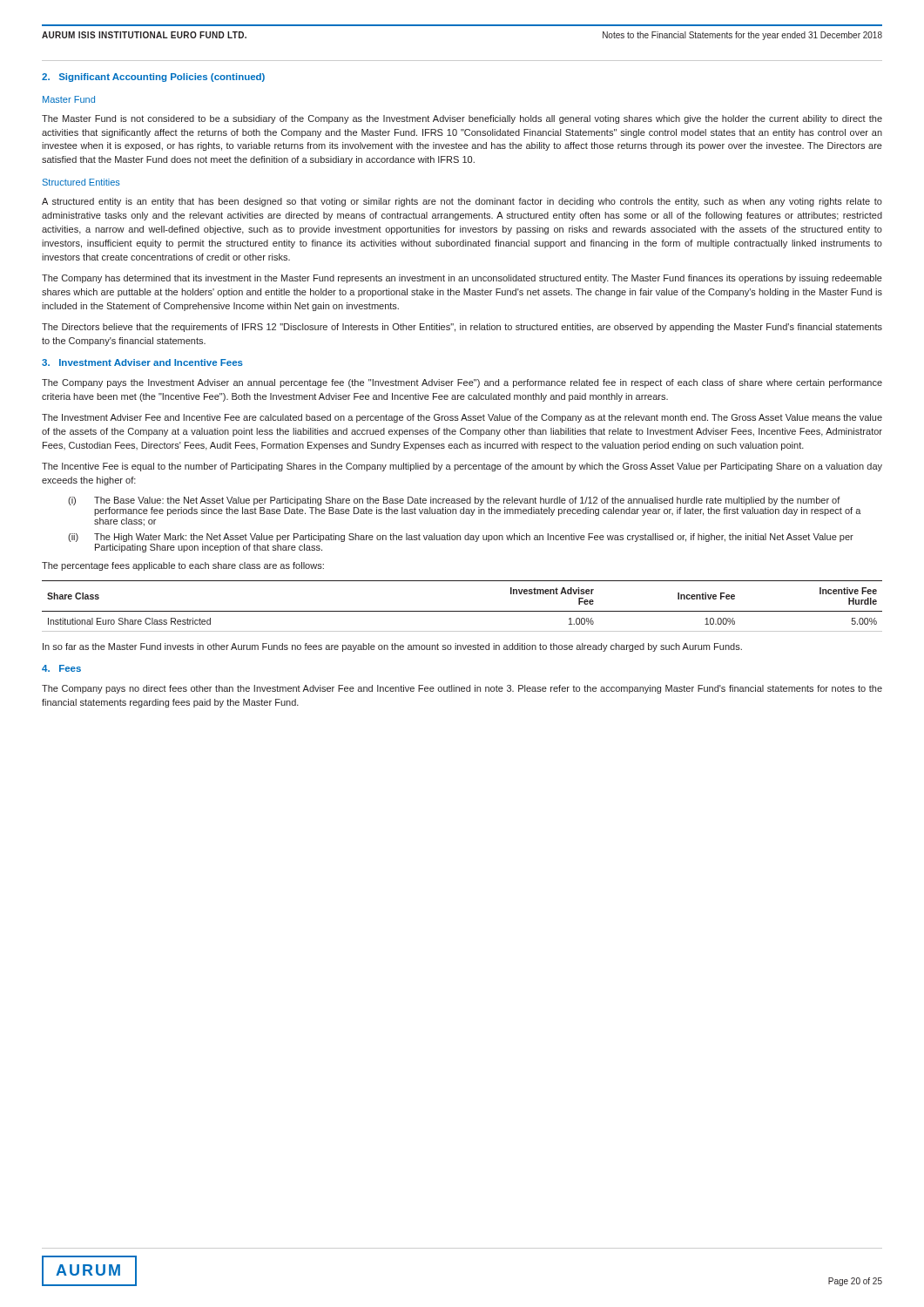Select the text block containing "In so far"
The image size is (924, 1307).
(462, 647)
